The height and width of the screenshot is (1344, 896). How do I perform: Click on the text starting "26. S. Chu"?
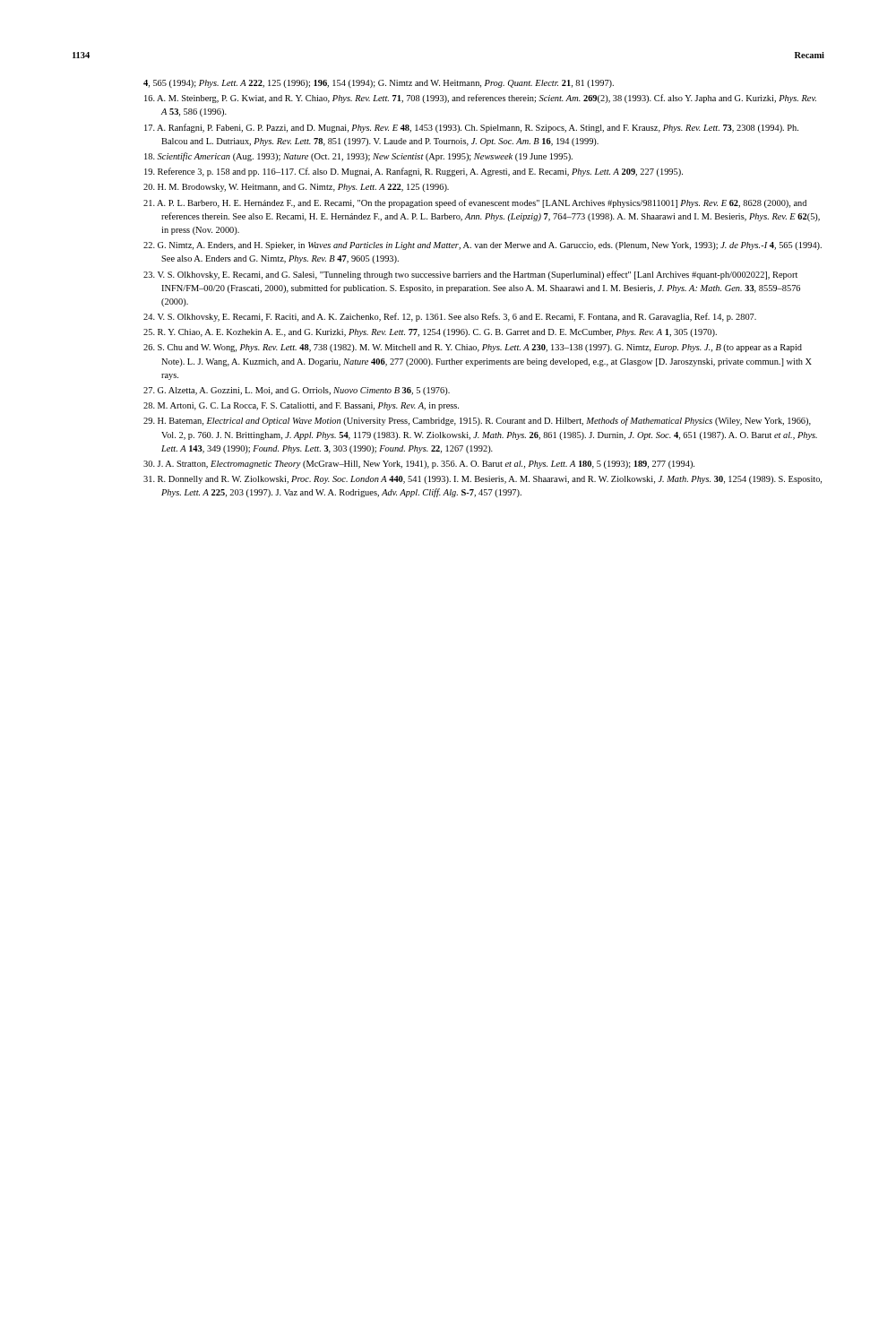click(478, 361)
